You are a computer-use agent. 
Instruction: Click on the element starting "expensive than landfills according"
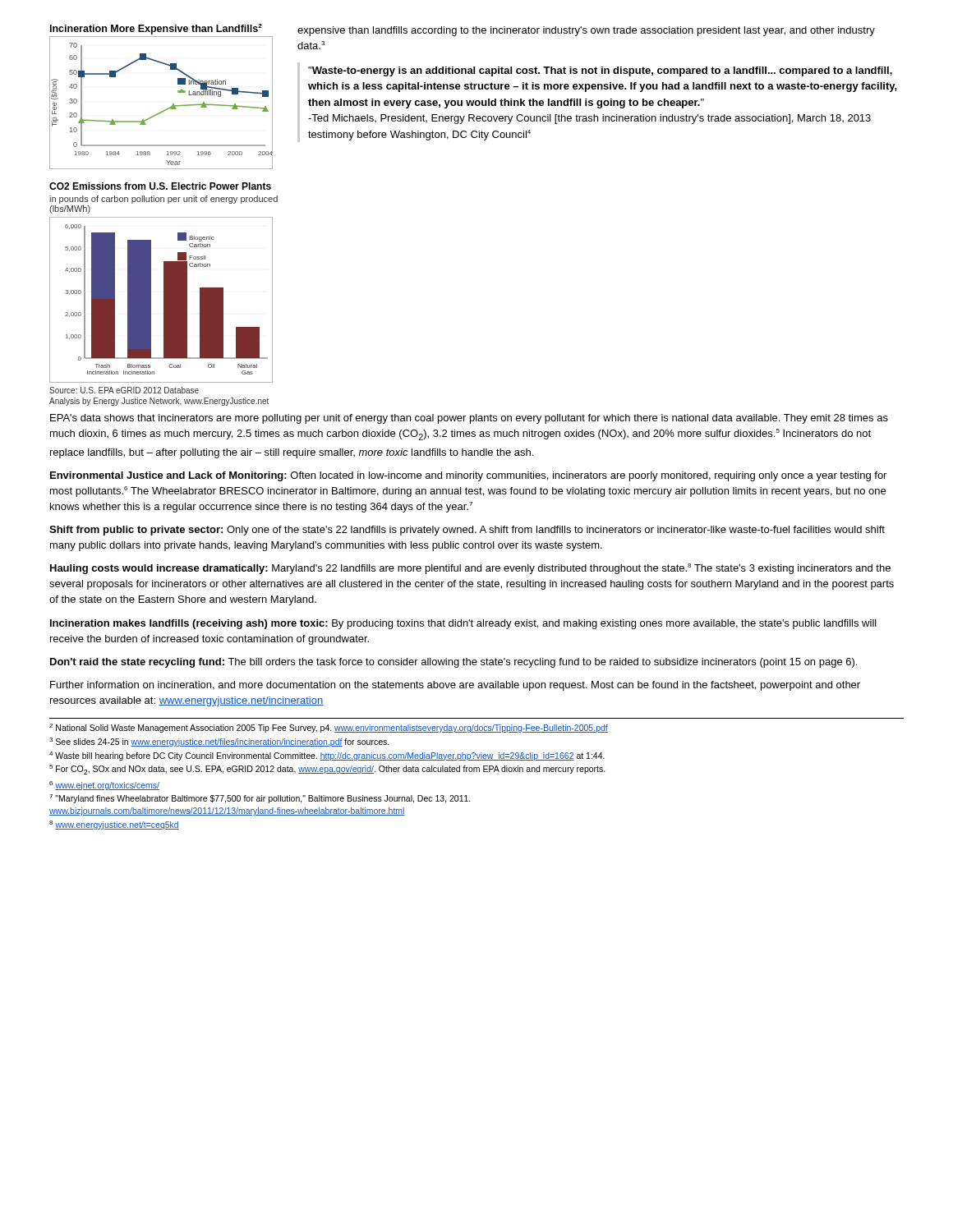pyautogui.click(x=586, y=38)
